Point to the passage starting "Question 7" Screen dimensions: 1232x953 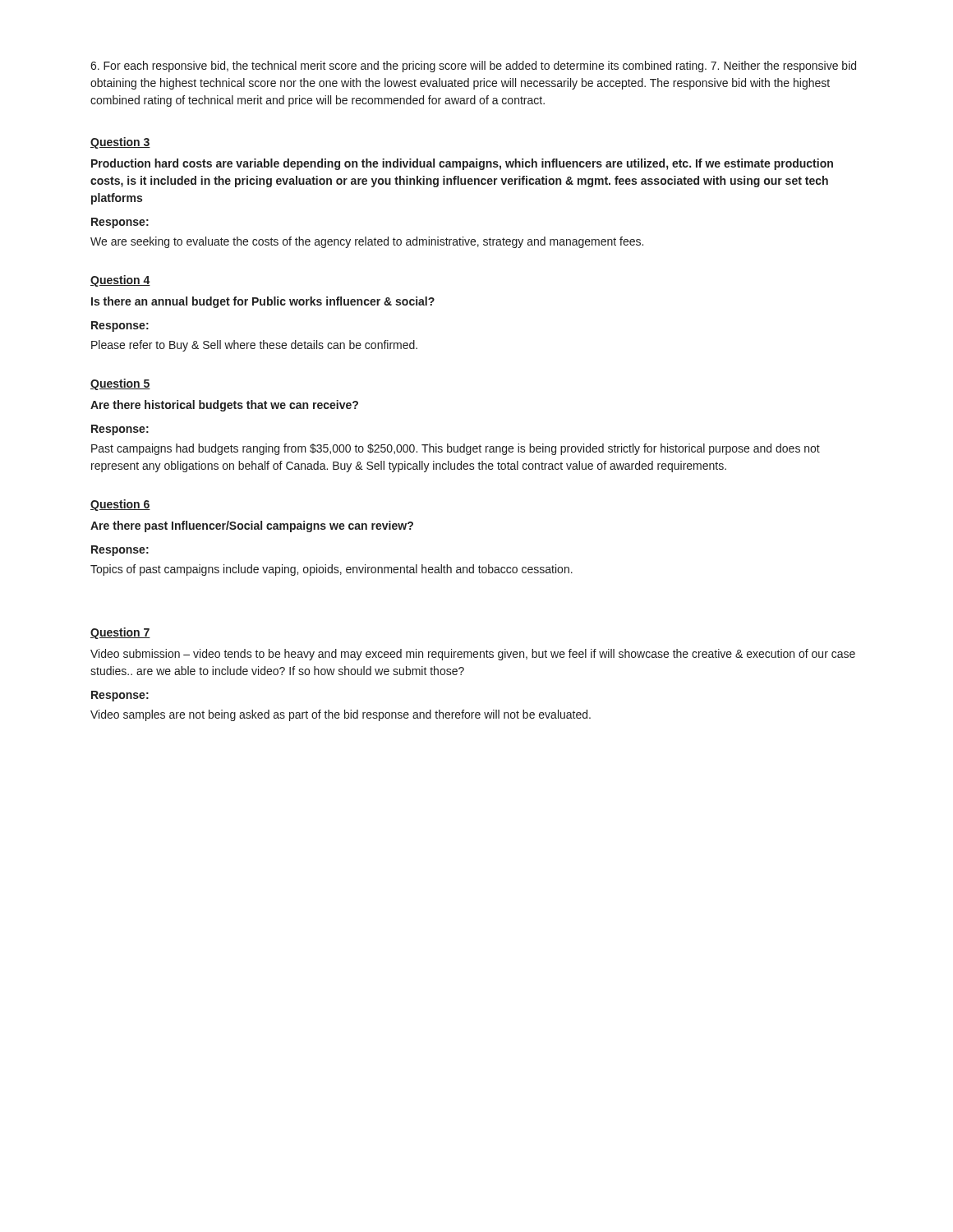120,632
